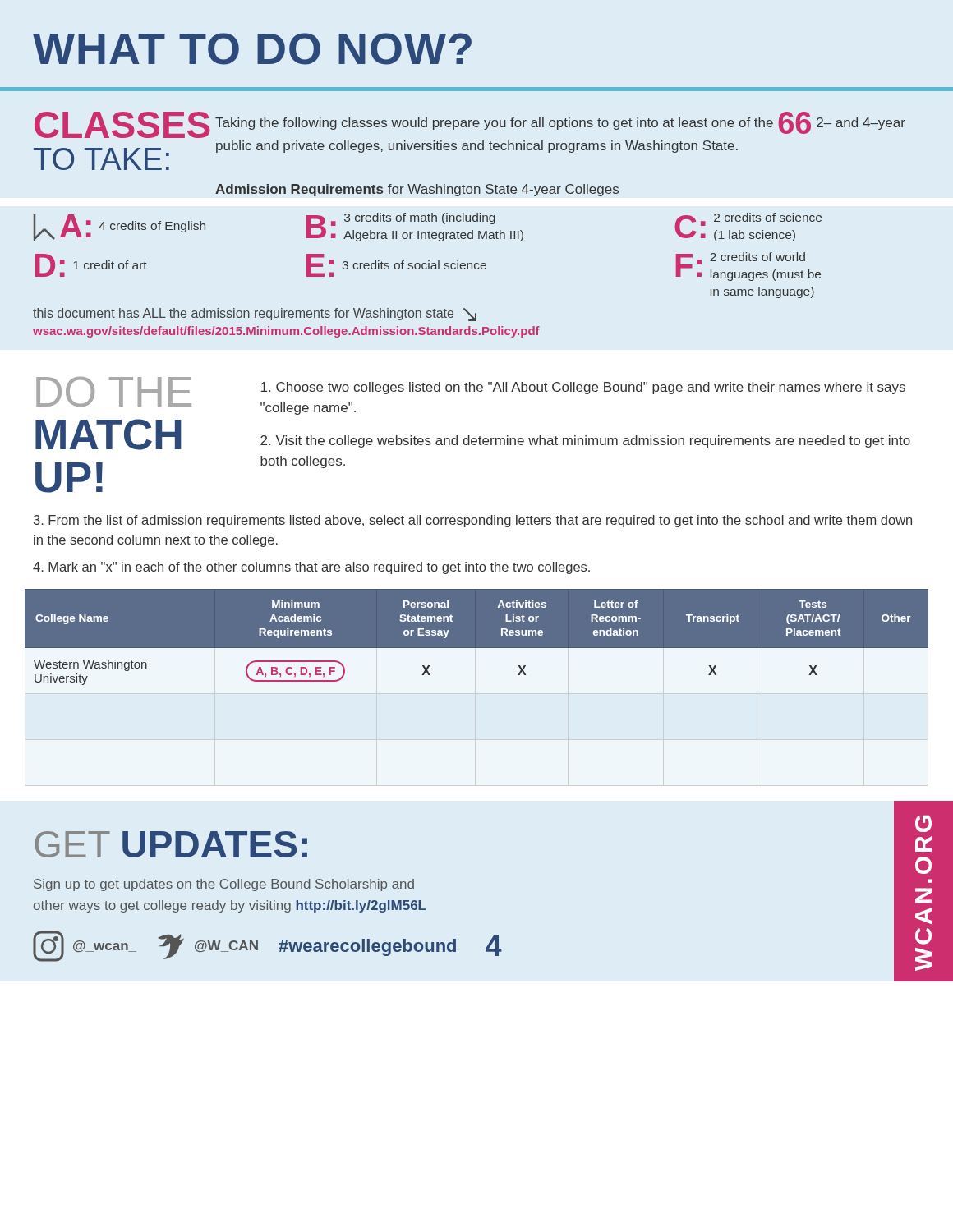This screenshot has height=1232, width=953.
Task: Where is the passage that starts "Sign up to get updates"?
Action: point(230,895)
